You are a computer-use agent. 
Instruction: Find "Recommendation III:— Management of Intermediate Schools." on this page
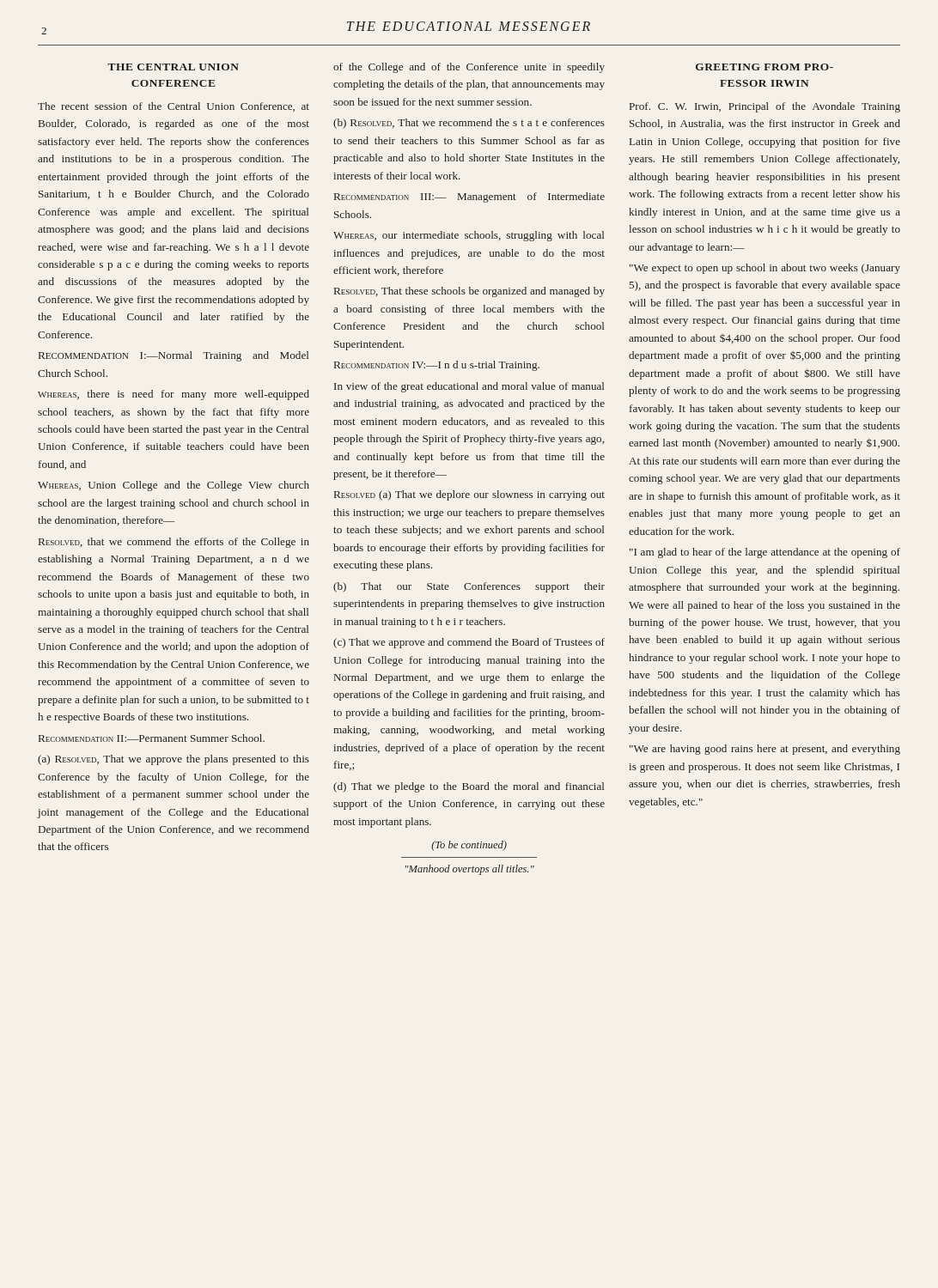click(469, 206)
